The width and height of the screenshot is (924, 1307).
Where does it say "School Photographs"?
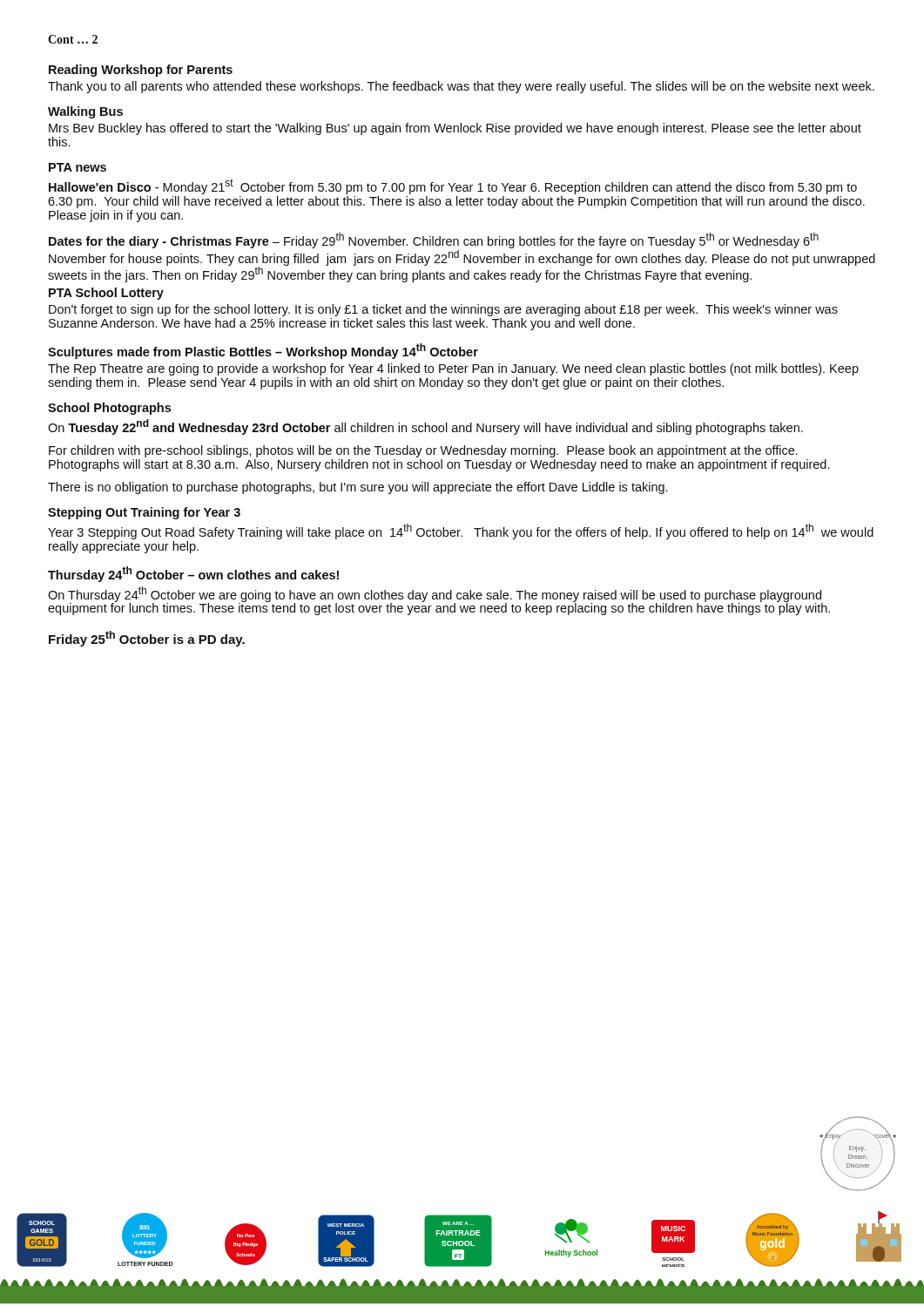tap(110, 408)
